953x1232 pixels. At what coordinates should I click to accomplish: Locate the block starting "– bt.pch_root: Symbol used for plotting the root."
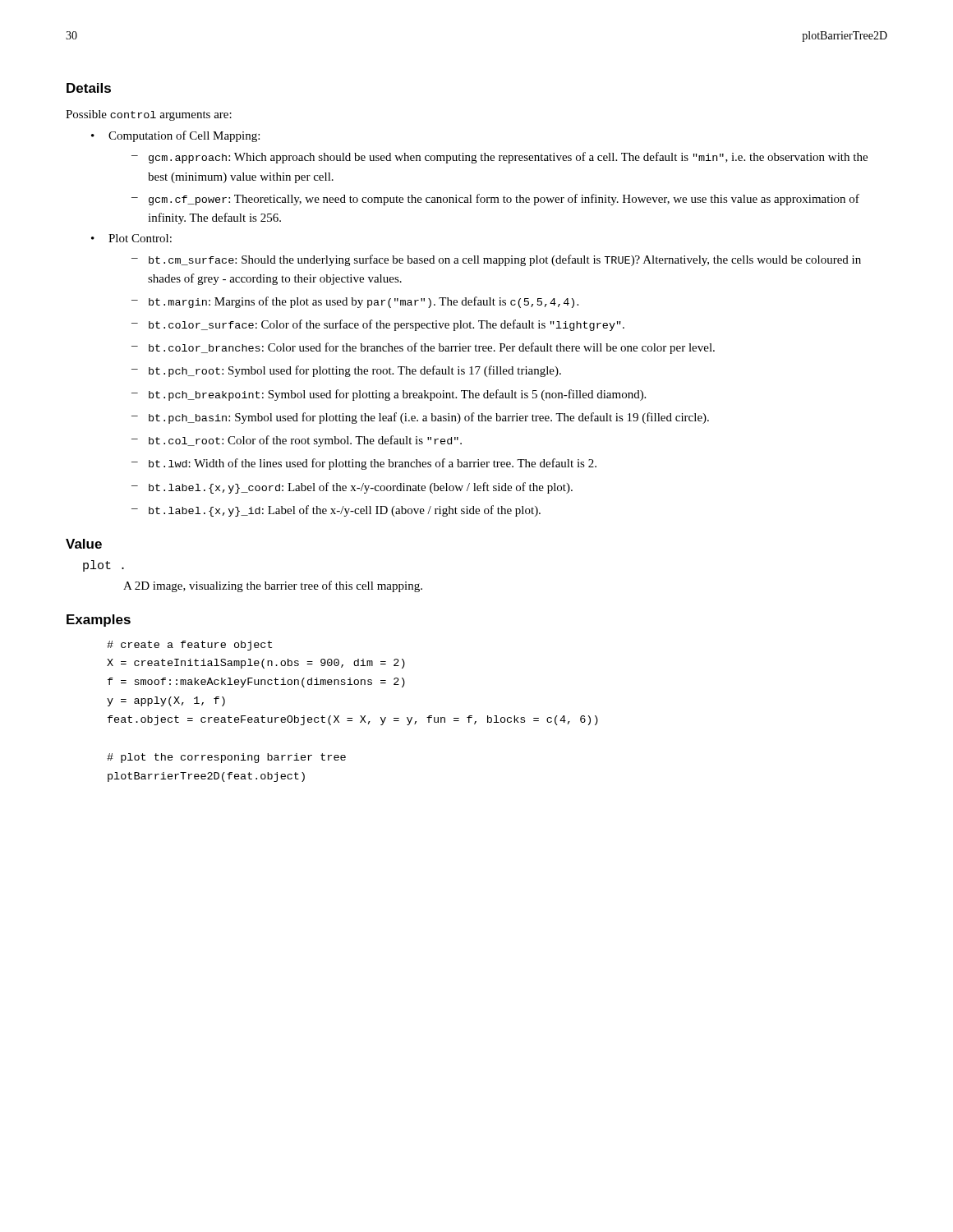[509, 371]
